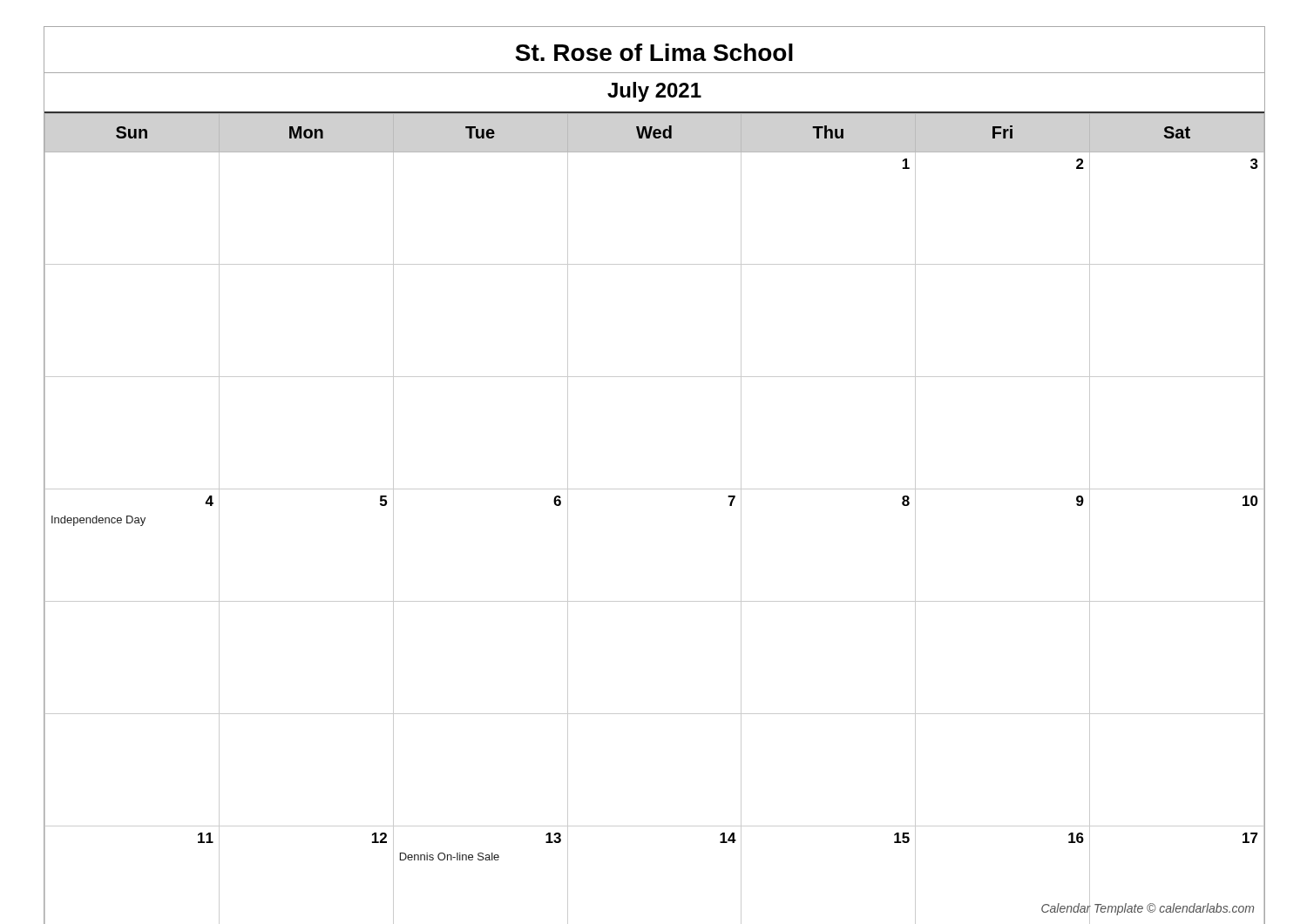Locate the section header
The width and height of the screenshot is (1307, 924).
[654, 90]
